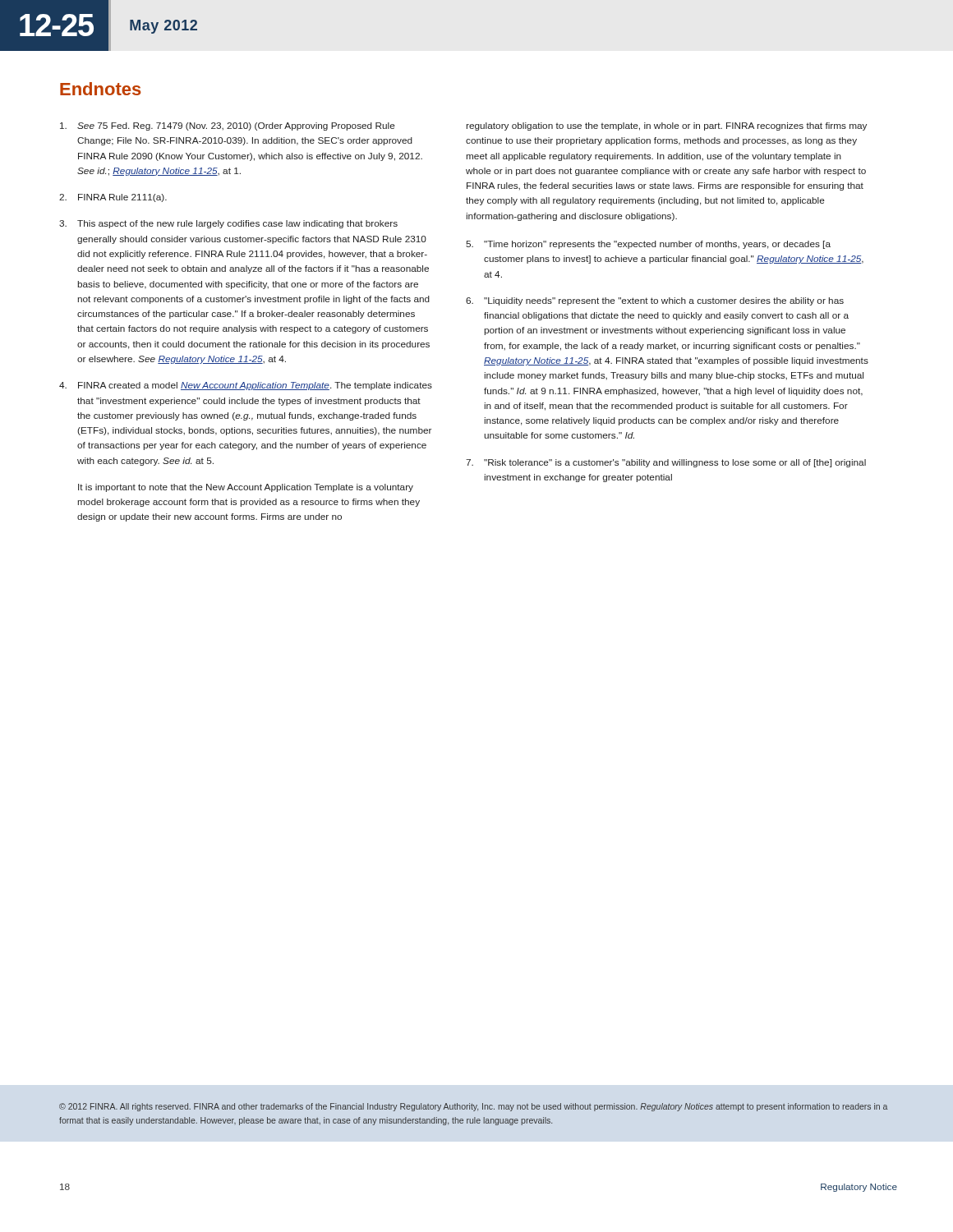
Task: Locate the text block starting "regulatory obligation to use"
Action: 666,171
